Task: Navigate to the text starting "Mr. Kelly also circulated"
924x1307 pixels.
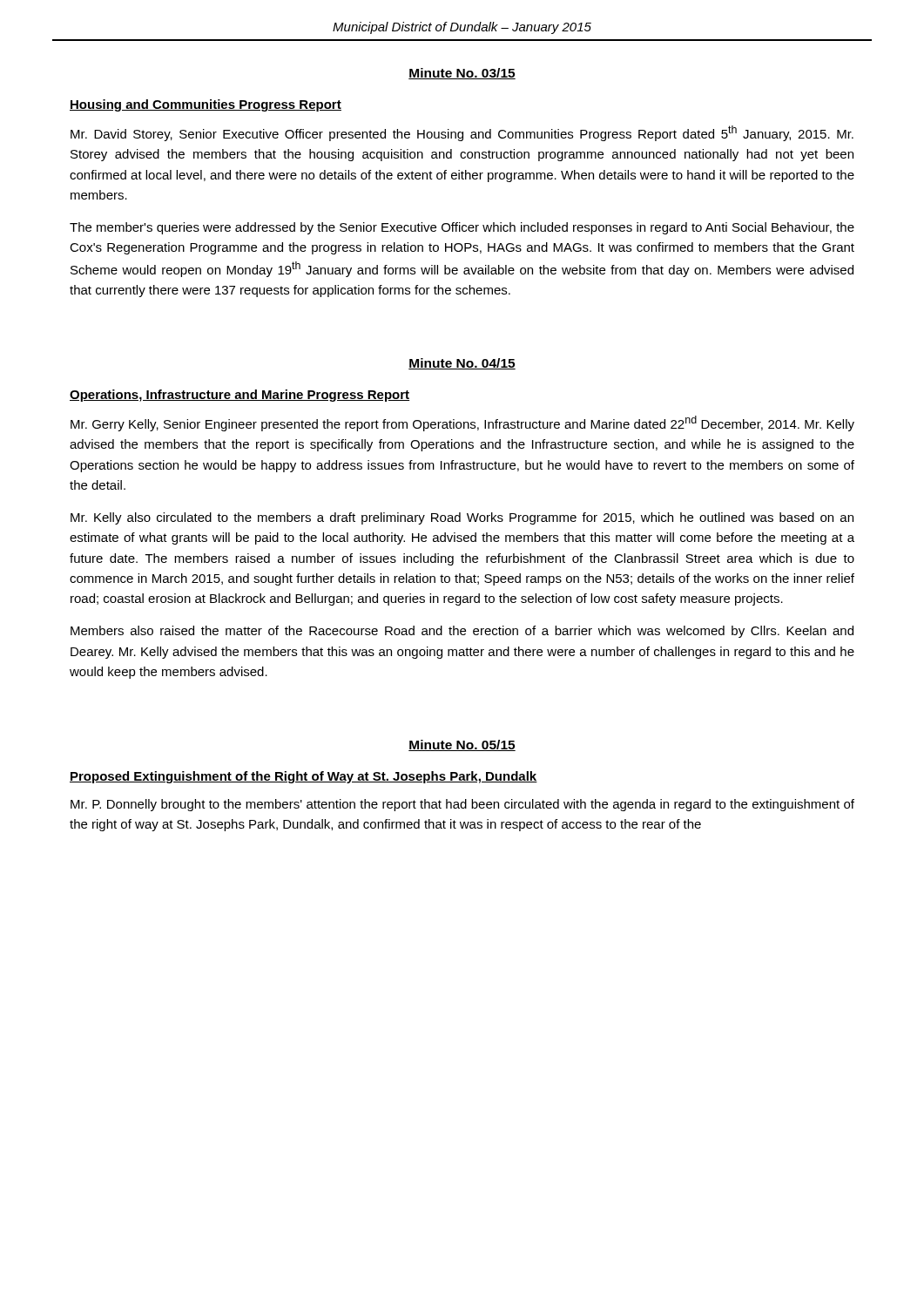Action: (462, 558)
